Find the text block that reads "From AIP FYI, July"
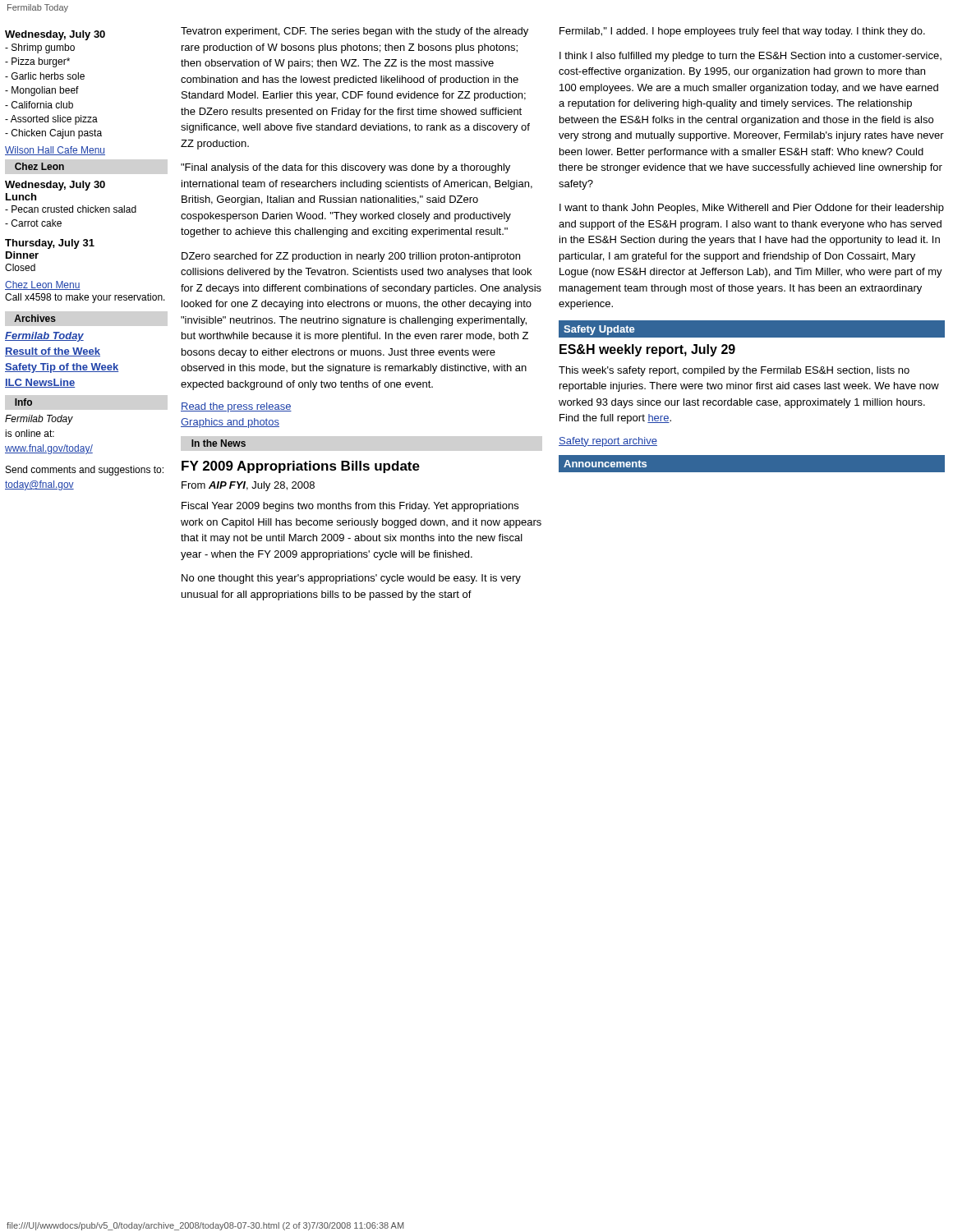 248,485
